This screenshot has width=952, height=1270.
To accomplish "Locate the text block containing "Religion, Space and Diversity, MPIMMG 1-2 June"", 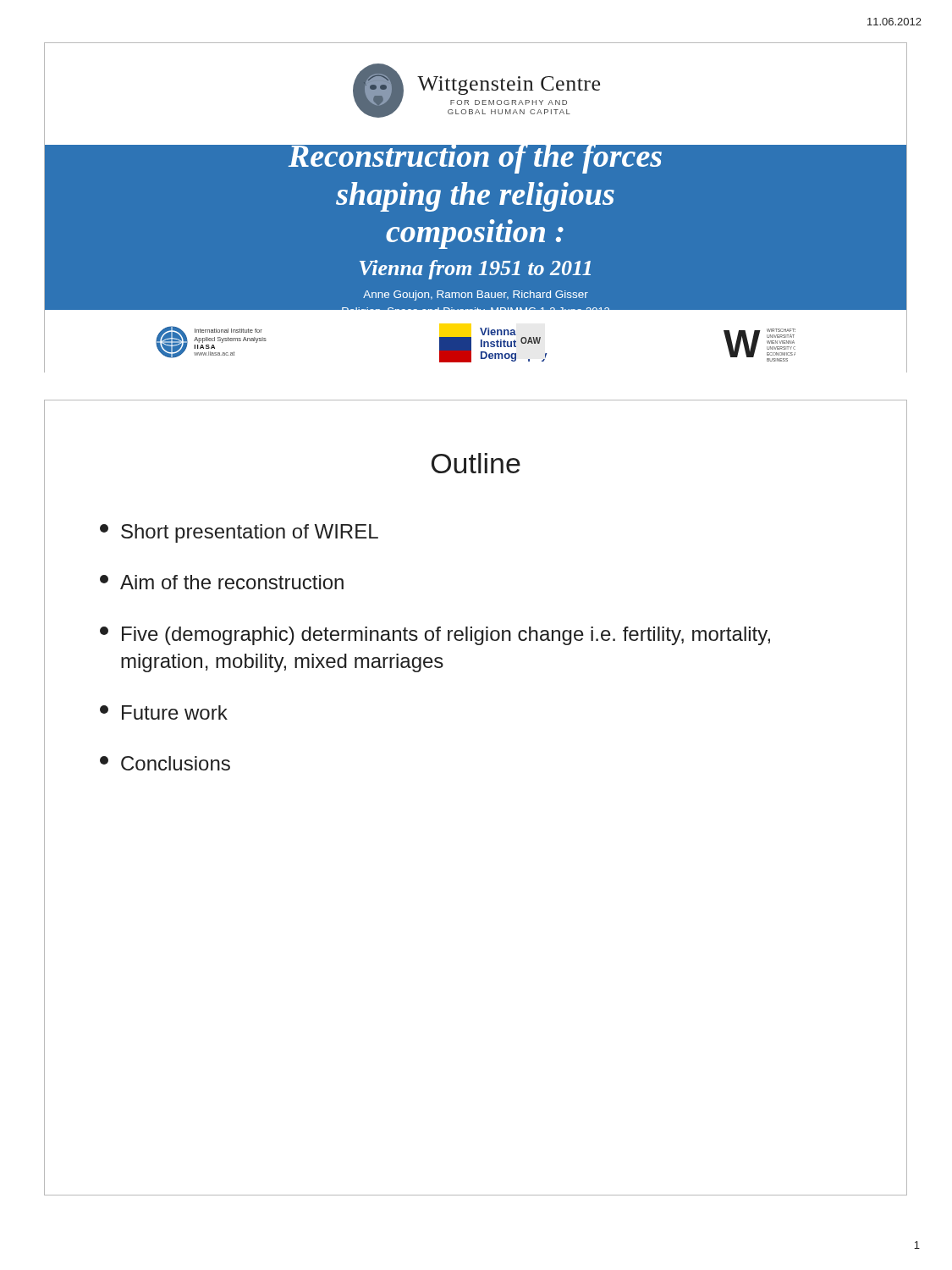I will 476,311.
